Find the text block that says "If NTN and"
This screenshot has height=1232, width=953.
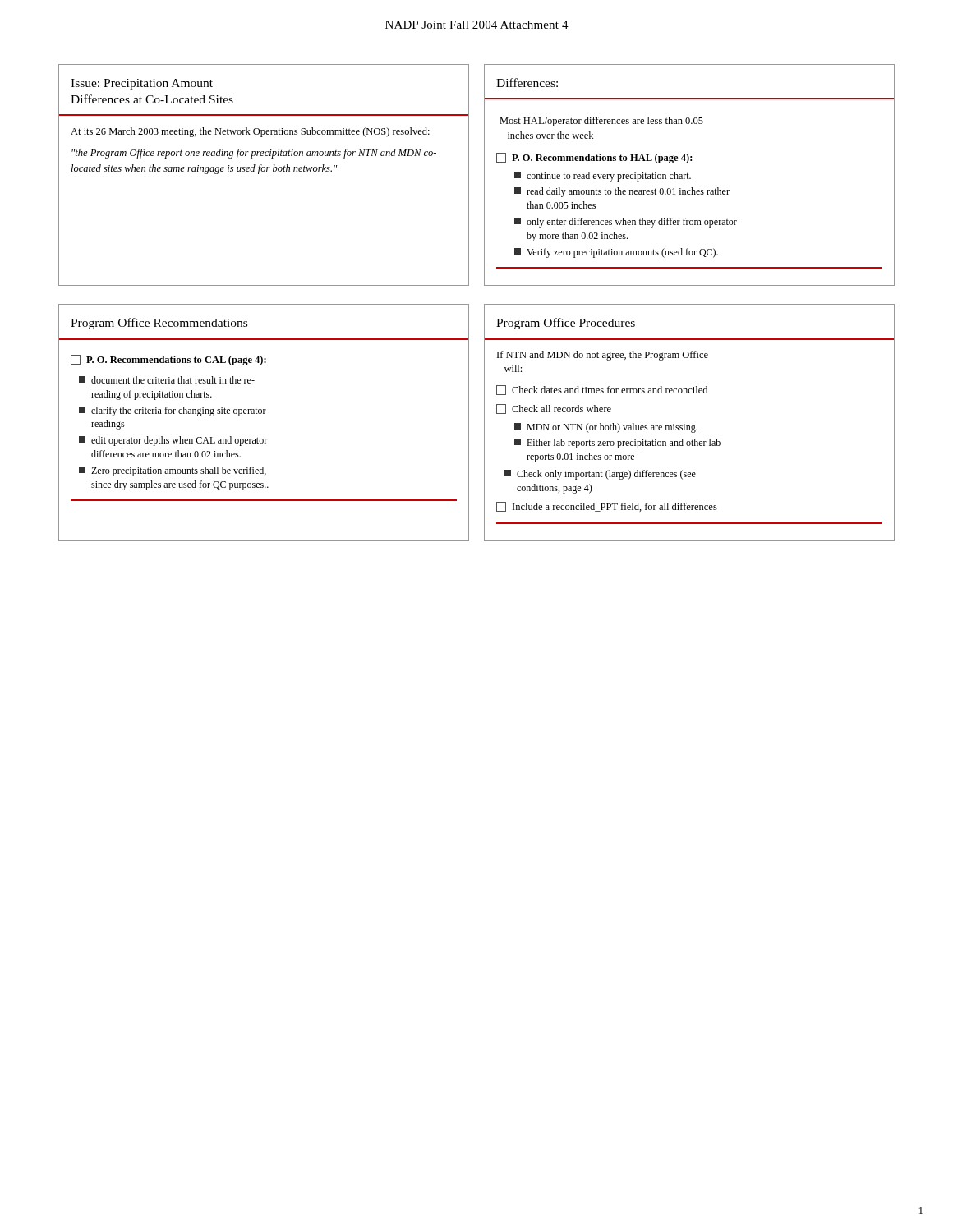602,362
